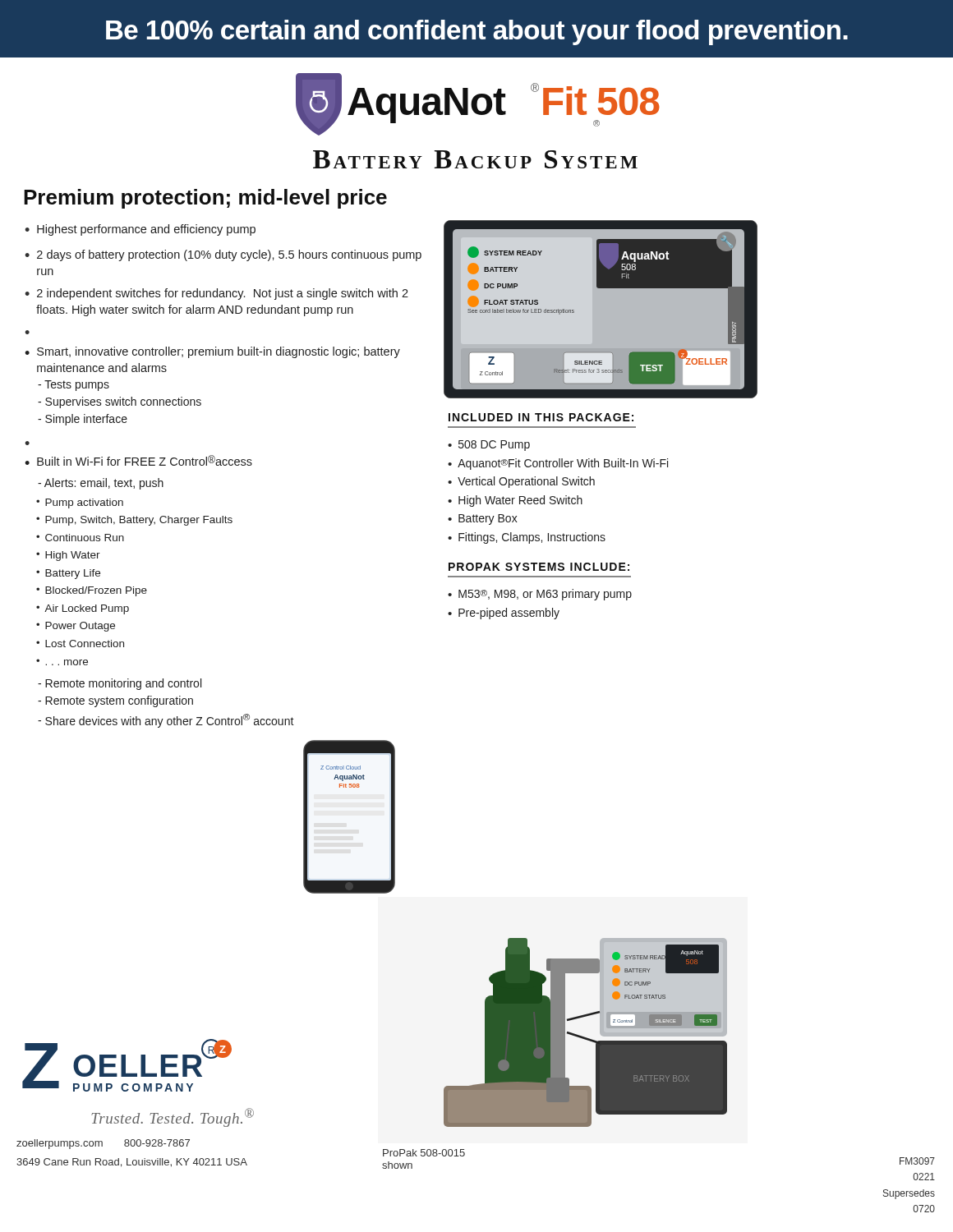953x1232 pixels.
Task: Where does it say "Lost Connection"?
Action: point(85,643)
